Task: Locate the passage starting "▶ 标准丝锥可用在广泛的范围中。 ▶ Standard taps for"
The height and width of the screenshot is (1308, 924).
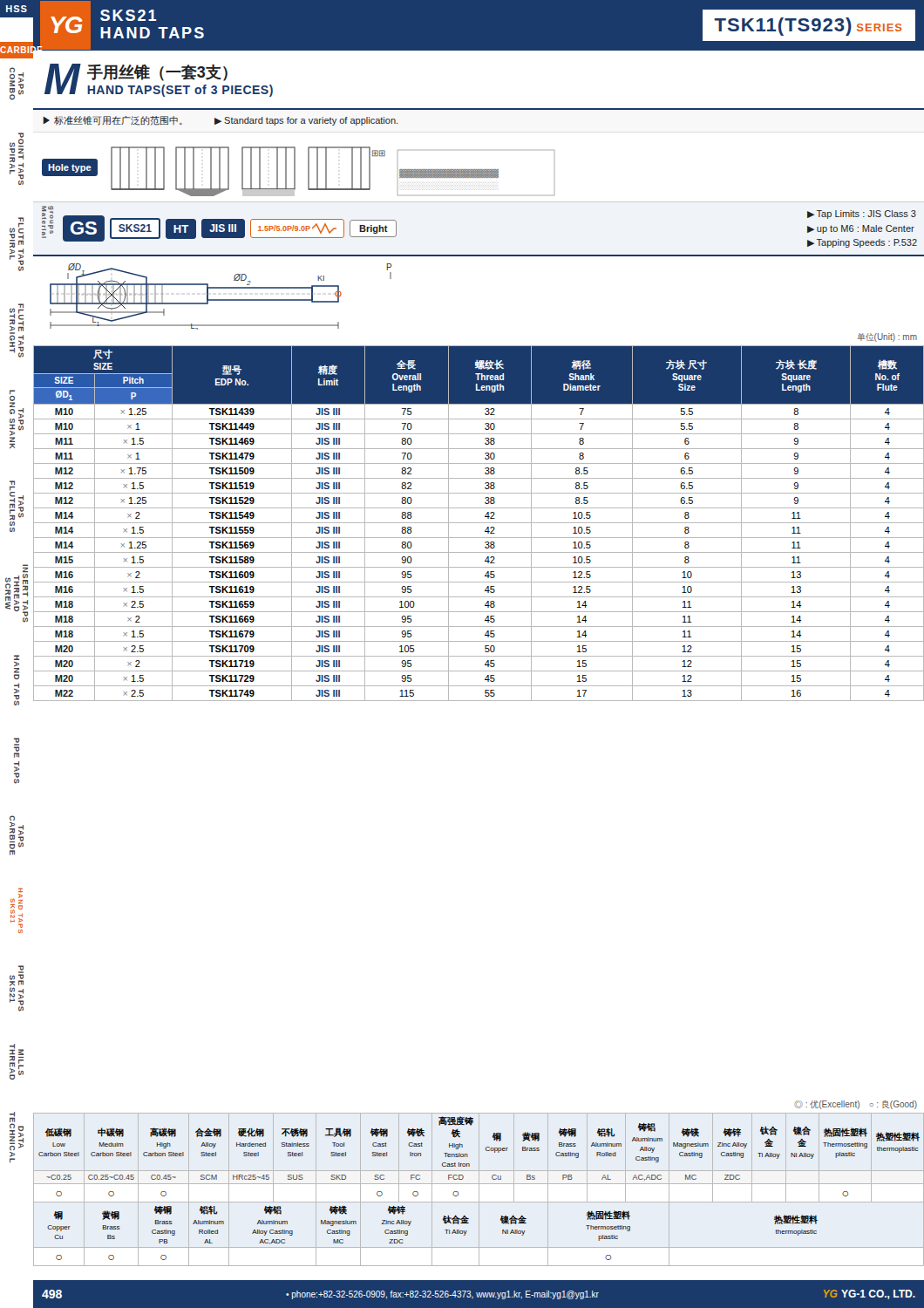Action: pos(220,121)
